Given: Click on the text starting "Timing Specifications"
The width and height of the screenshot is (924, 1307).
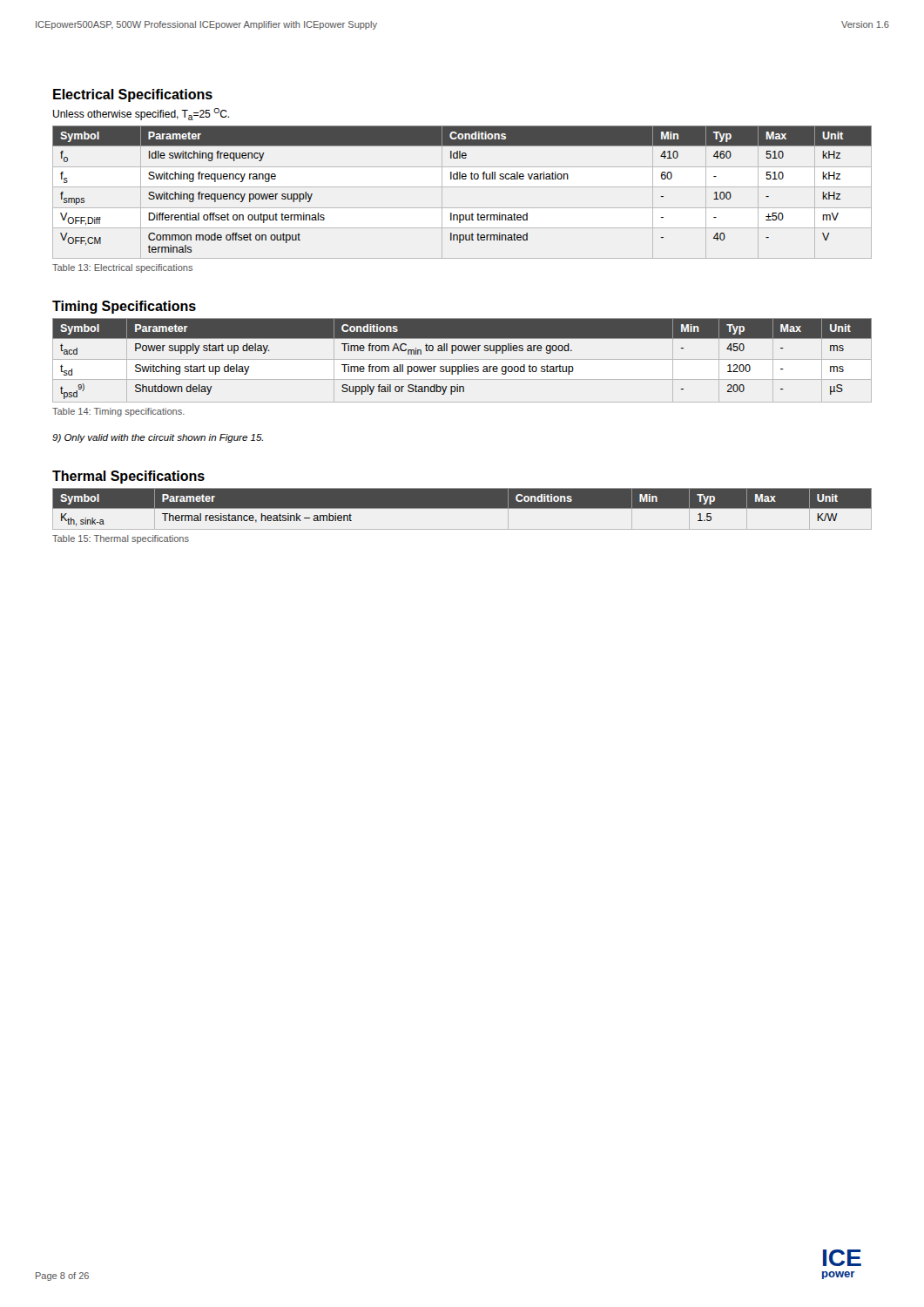Looking at the screenshot, I should (124, 307).
